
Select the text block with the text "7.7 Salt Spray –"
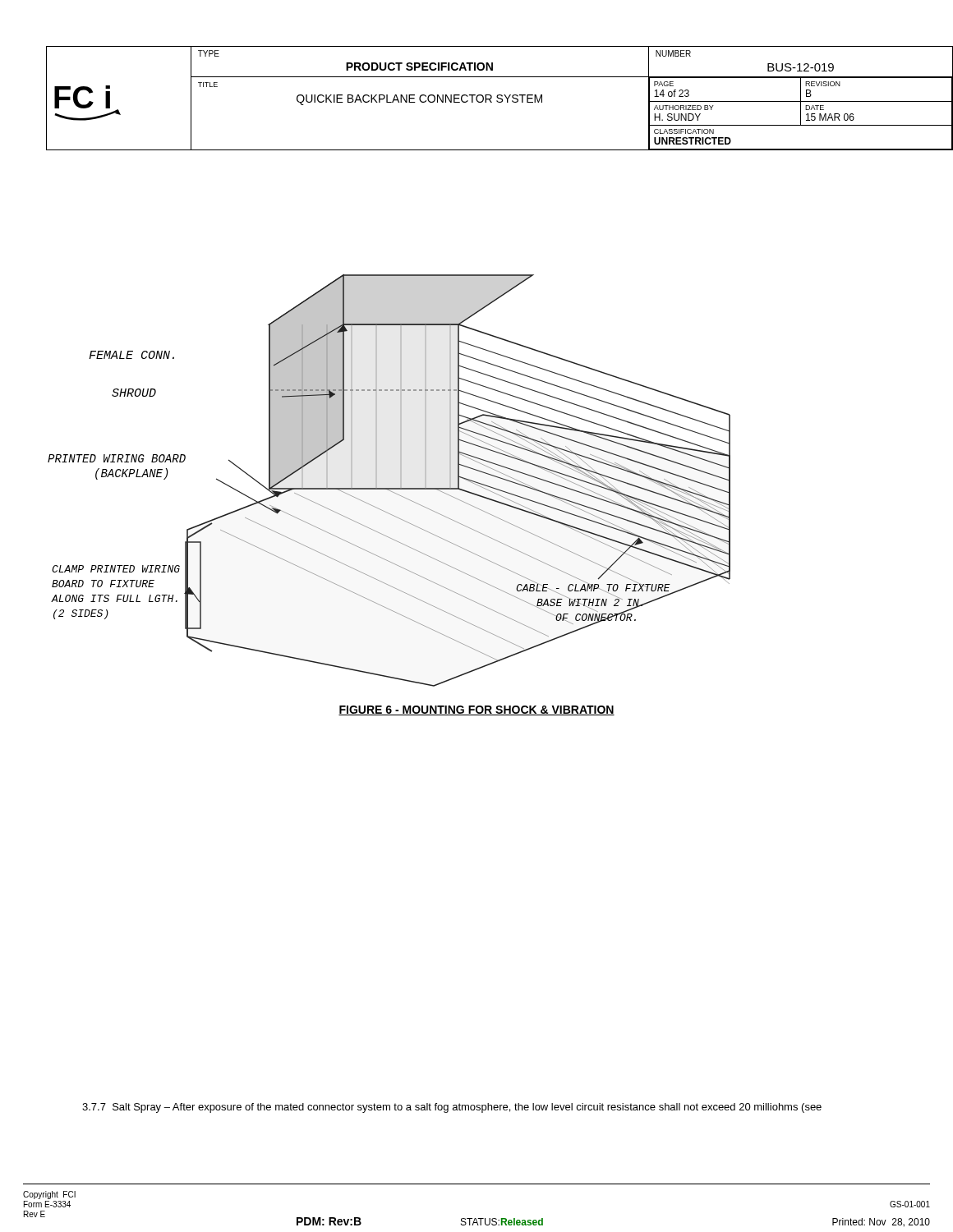point(452,1107)
